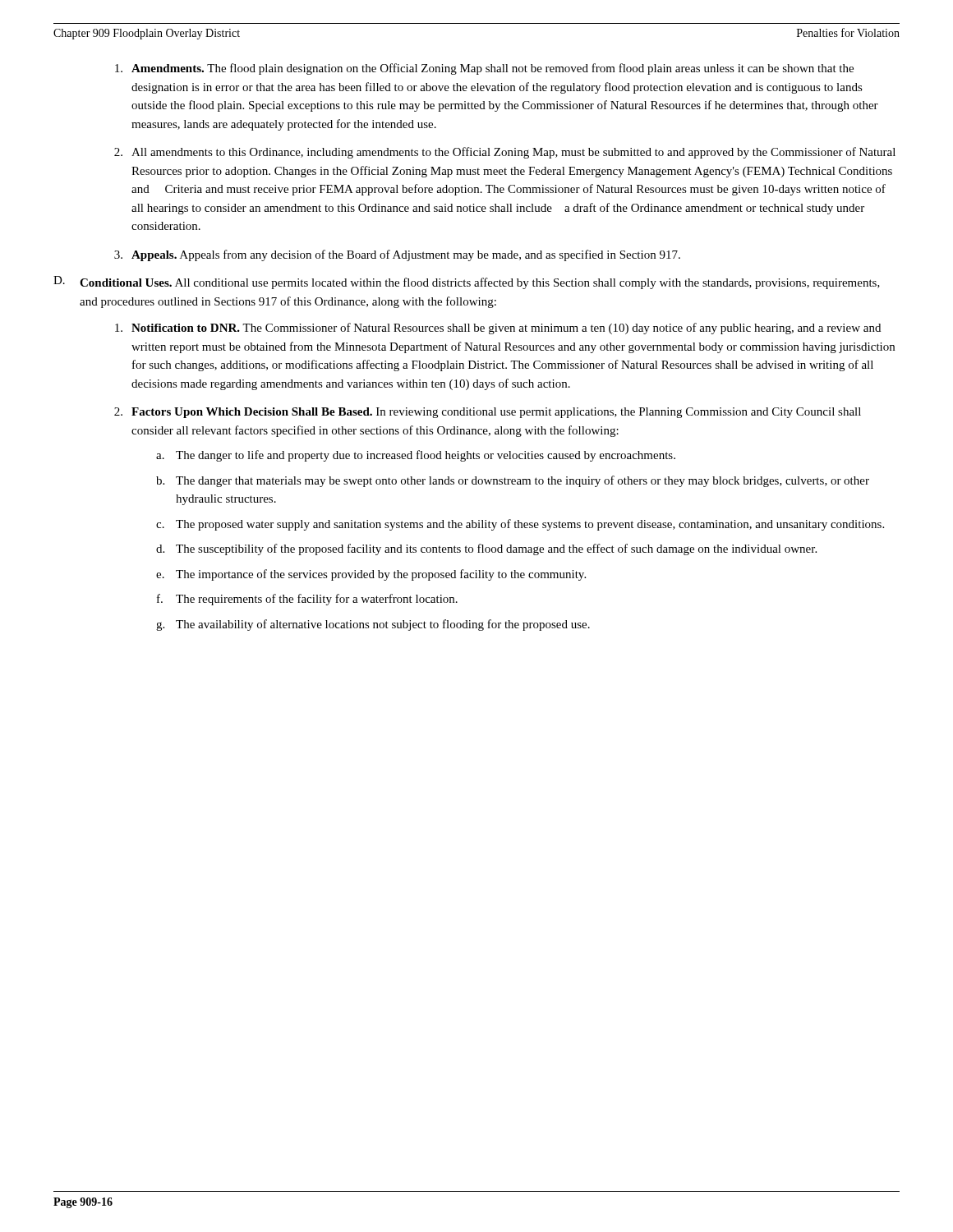Select the list item with the text "2. Factors Upon Which Decision"
953x1232 pixels.
[500, 521]
